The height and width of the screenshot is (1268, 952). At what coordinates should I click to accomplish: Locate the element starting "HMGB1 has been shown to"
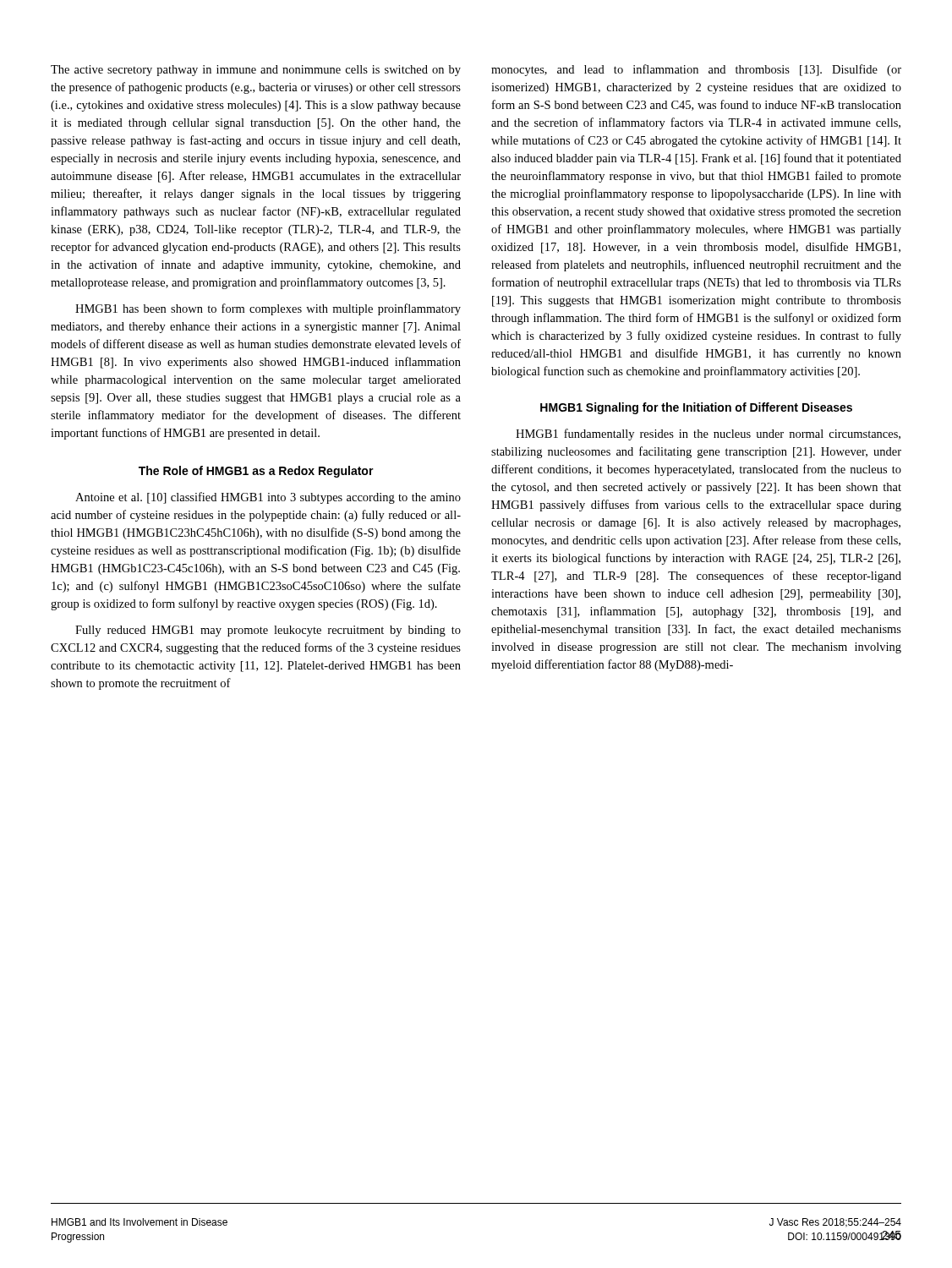pos(256,371)
